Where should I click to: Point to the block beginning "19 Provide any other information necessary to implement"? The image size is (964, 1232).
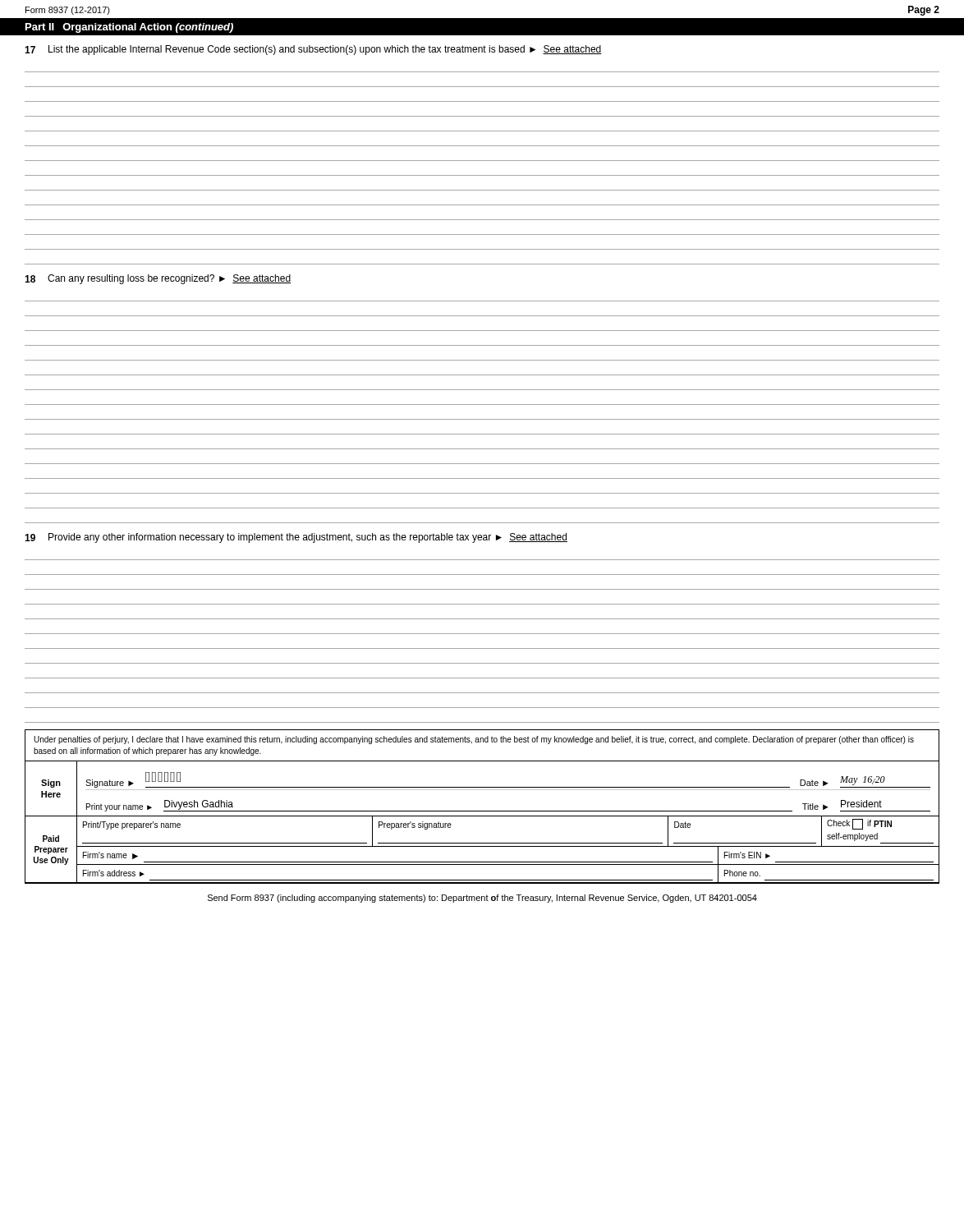(482, 538)
